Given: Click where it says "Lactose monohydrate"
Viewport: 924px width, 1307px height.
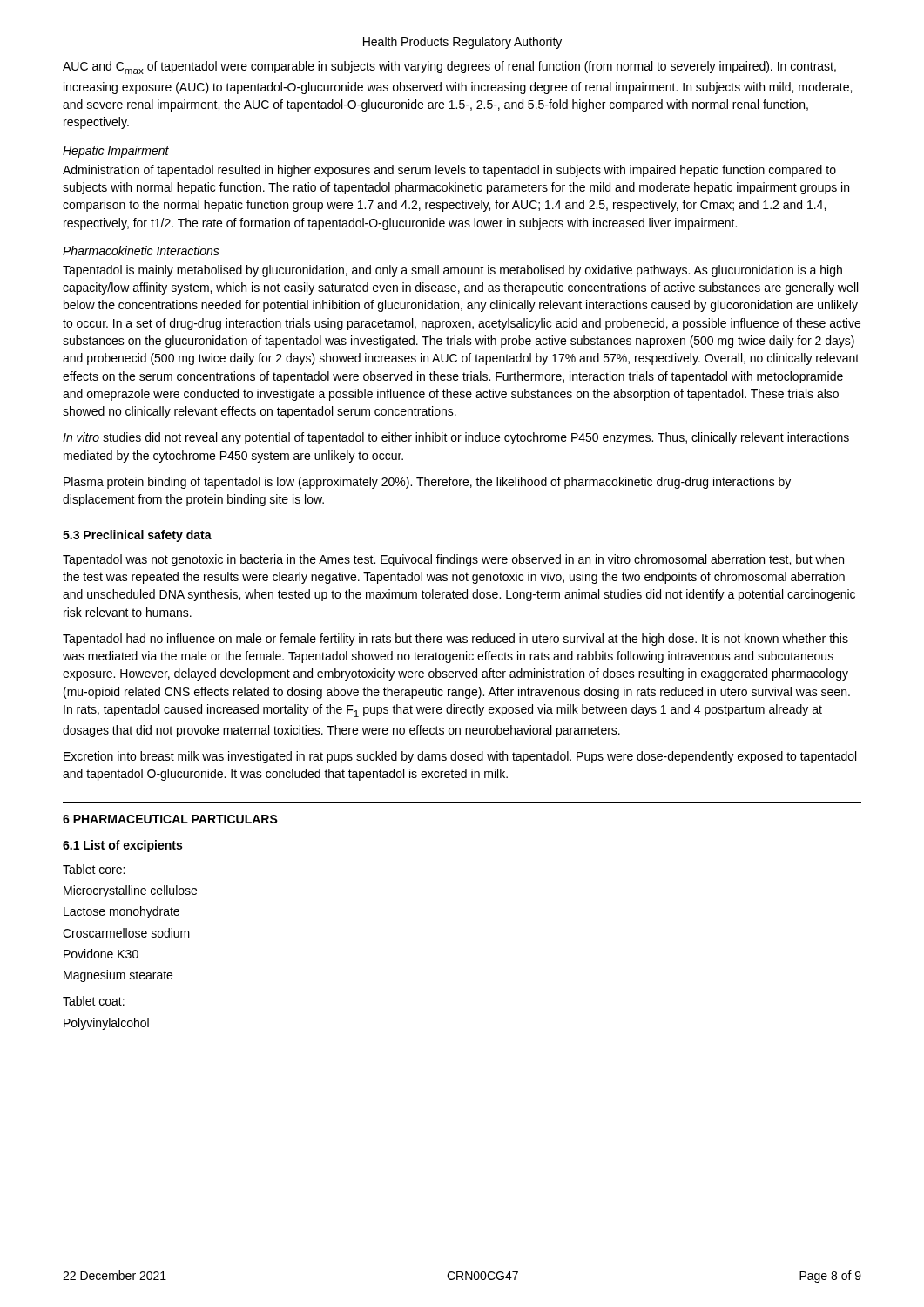Looking at the screenshot, I should coord(121,912).
